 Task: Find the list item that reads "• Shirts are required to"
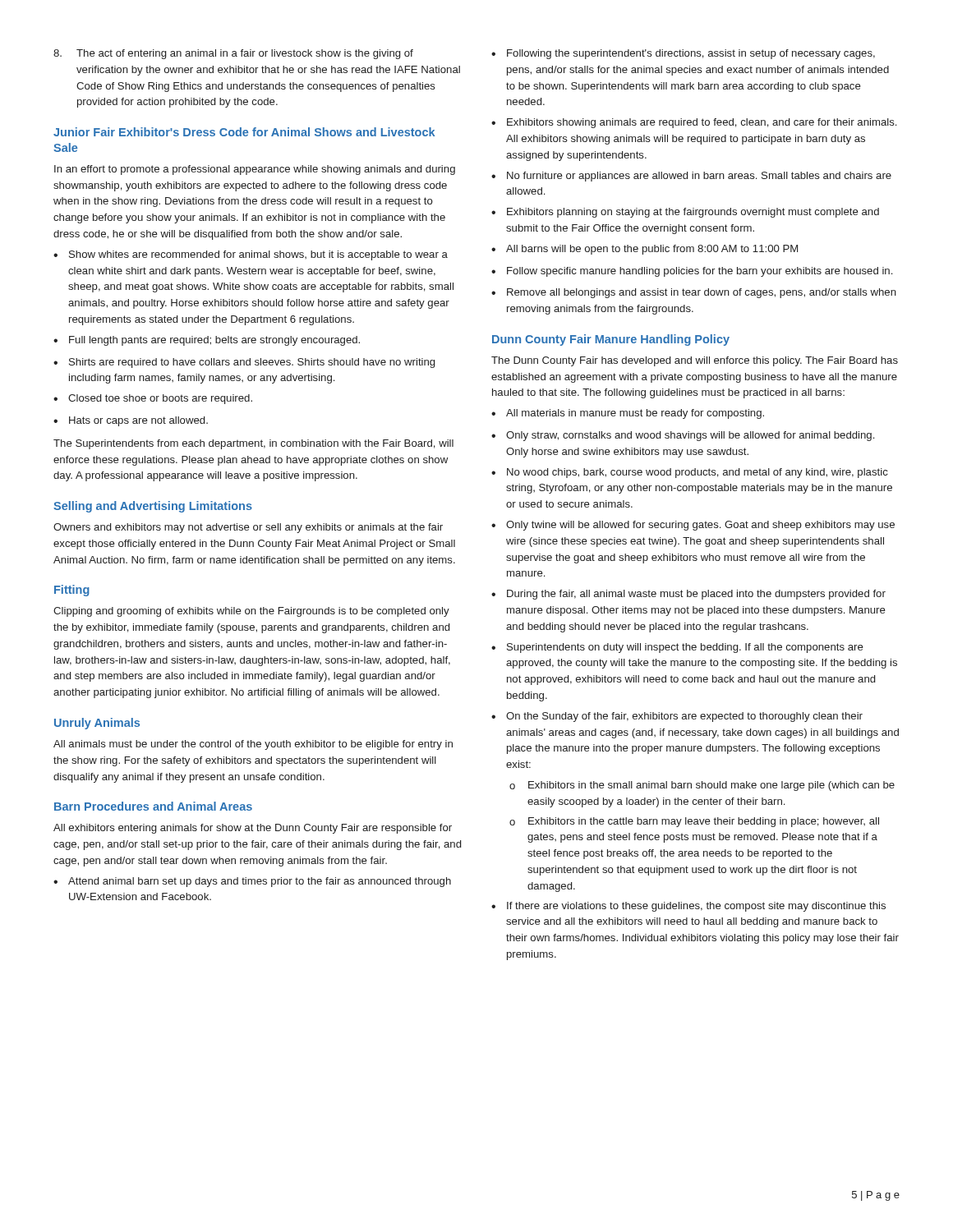click(258, 370)
